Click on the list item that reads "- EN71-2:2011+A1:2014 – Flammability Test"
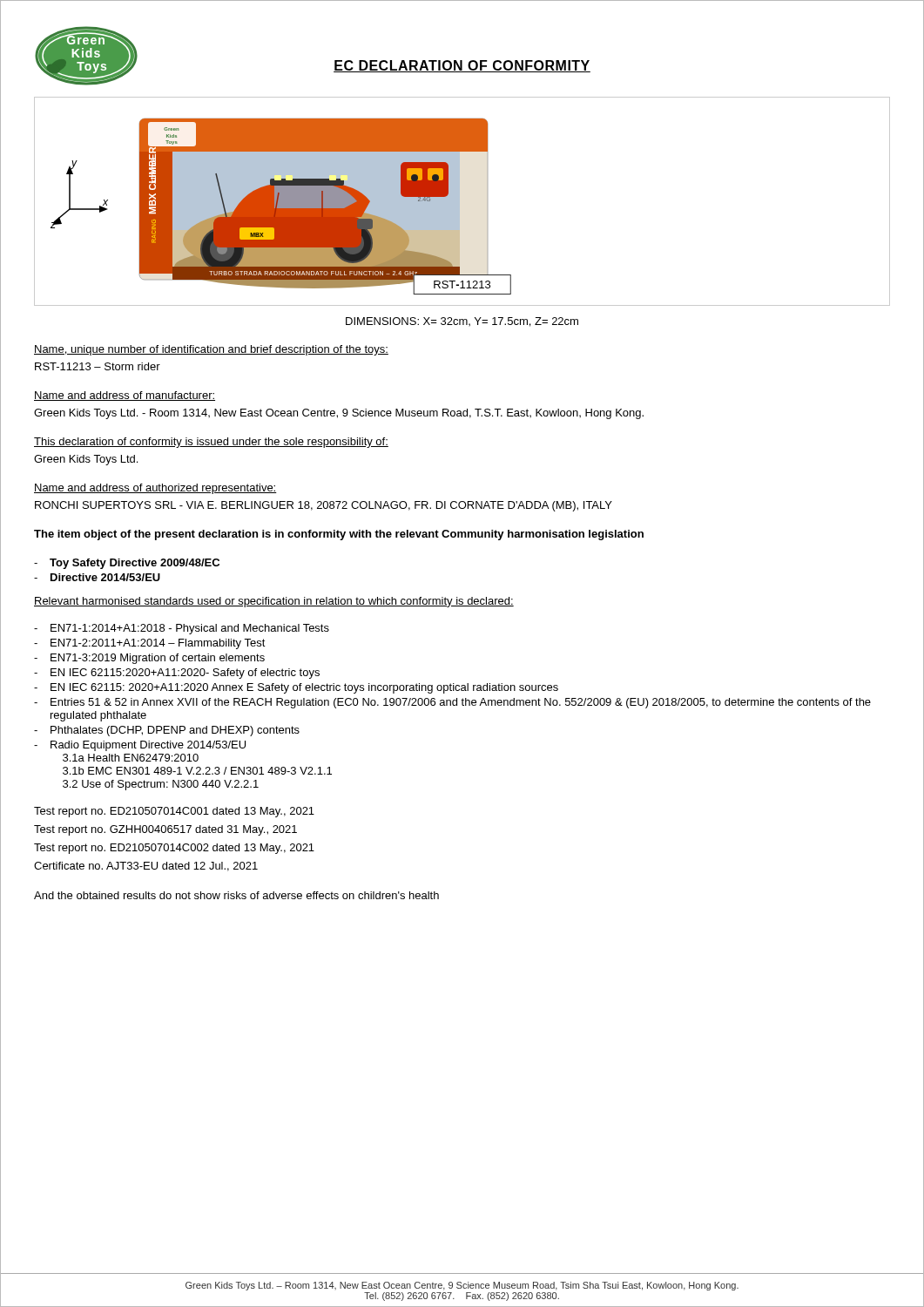924x1307 pixels. pos(150,643)
